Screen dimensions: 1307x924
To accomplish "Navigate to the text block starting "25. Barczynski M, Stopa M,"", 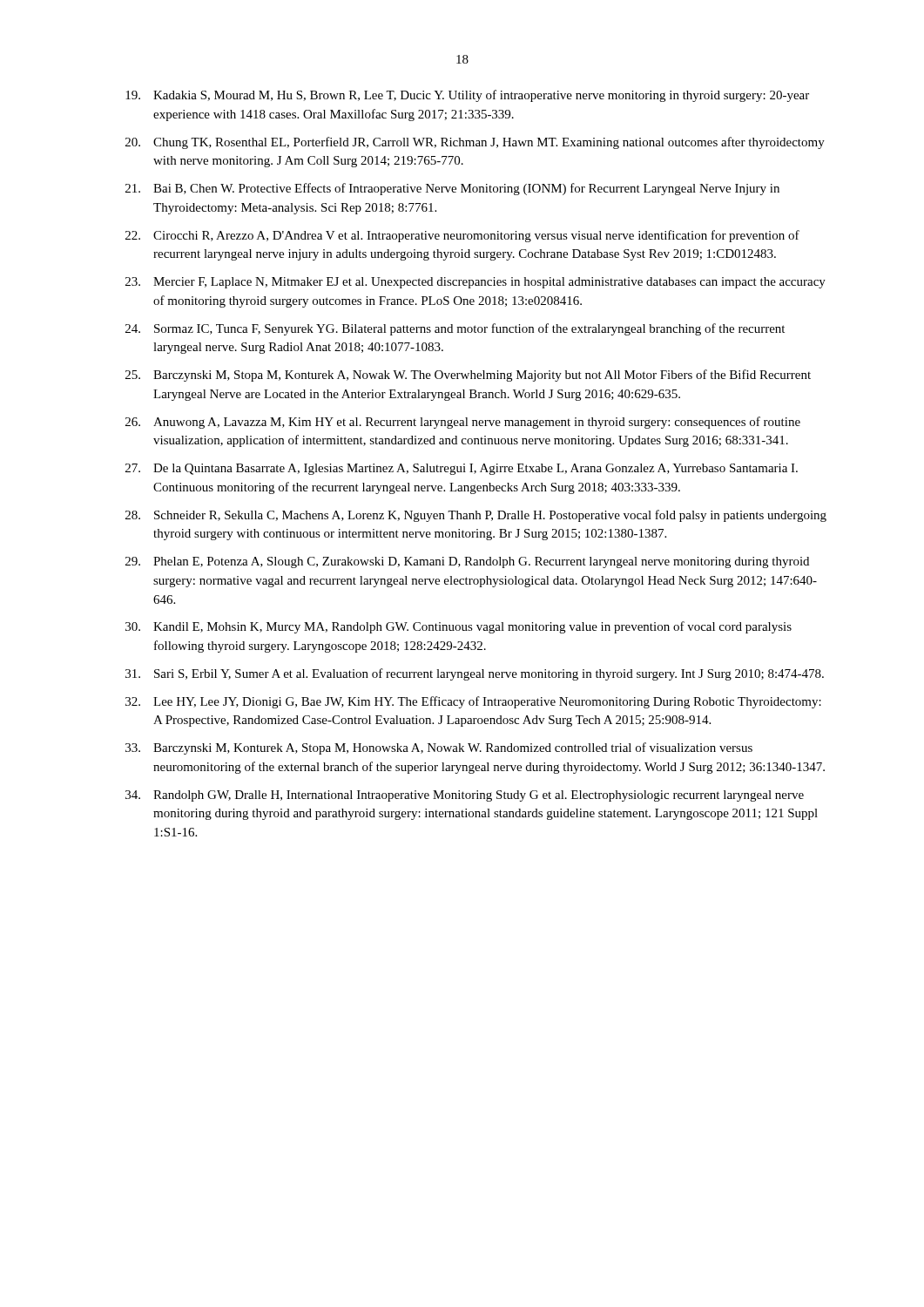I will (462, 385).
